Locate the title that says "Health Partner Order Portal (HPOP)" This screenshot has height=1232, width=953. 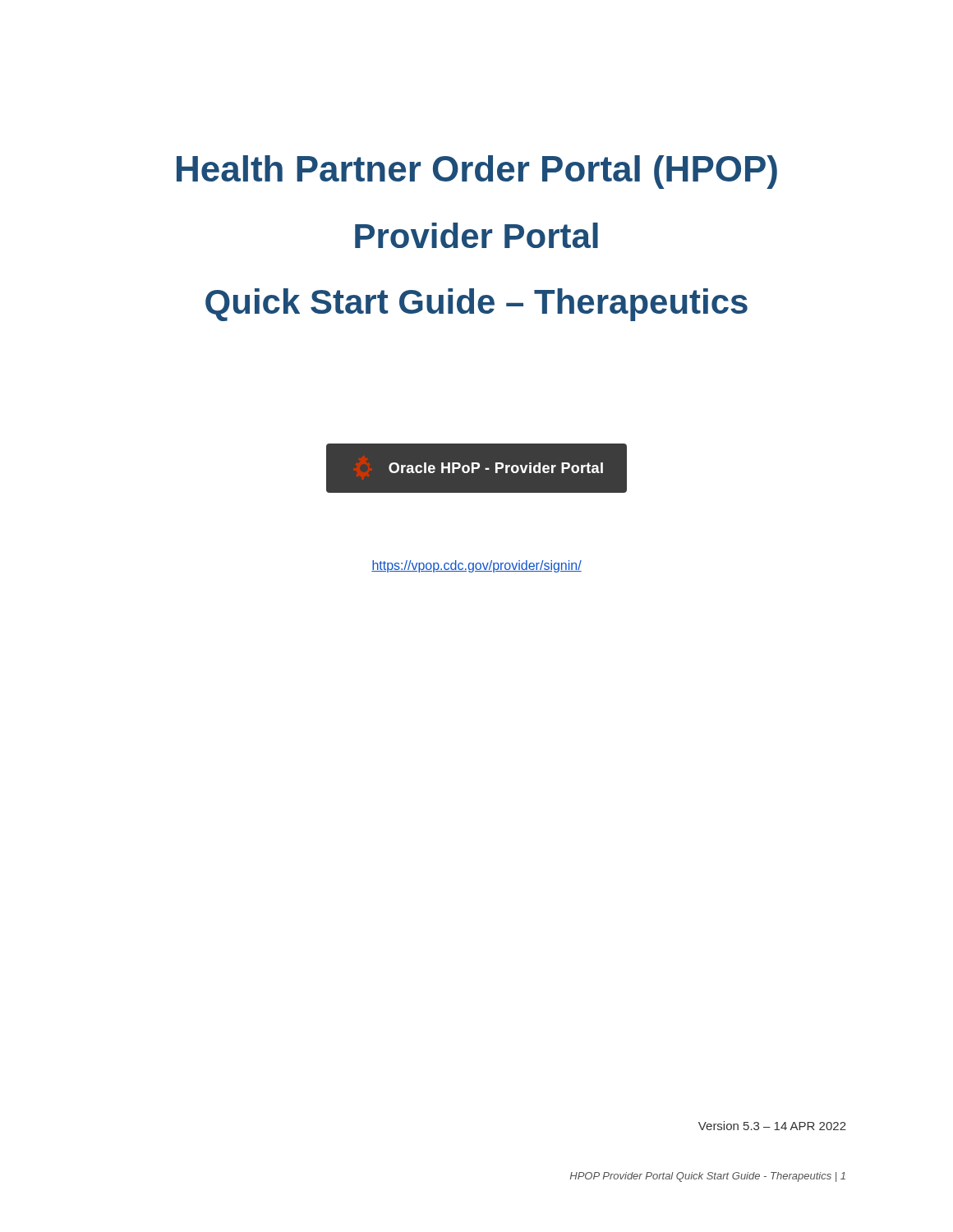tap(476, 169)
